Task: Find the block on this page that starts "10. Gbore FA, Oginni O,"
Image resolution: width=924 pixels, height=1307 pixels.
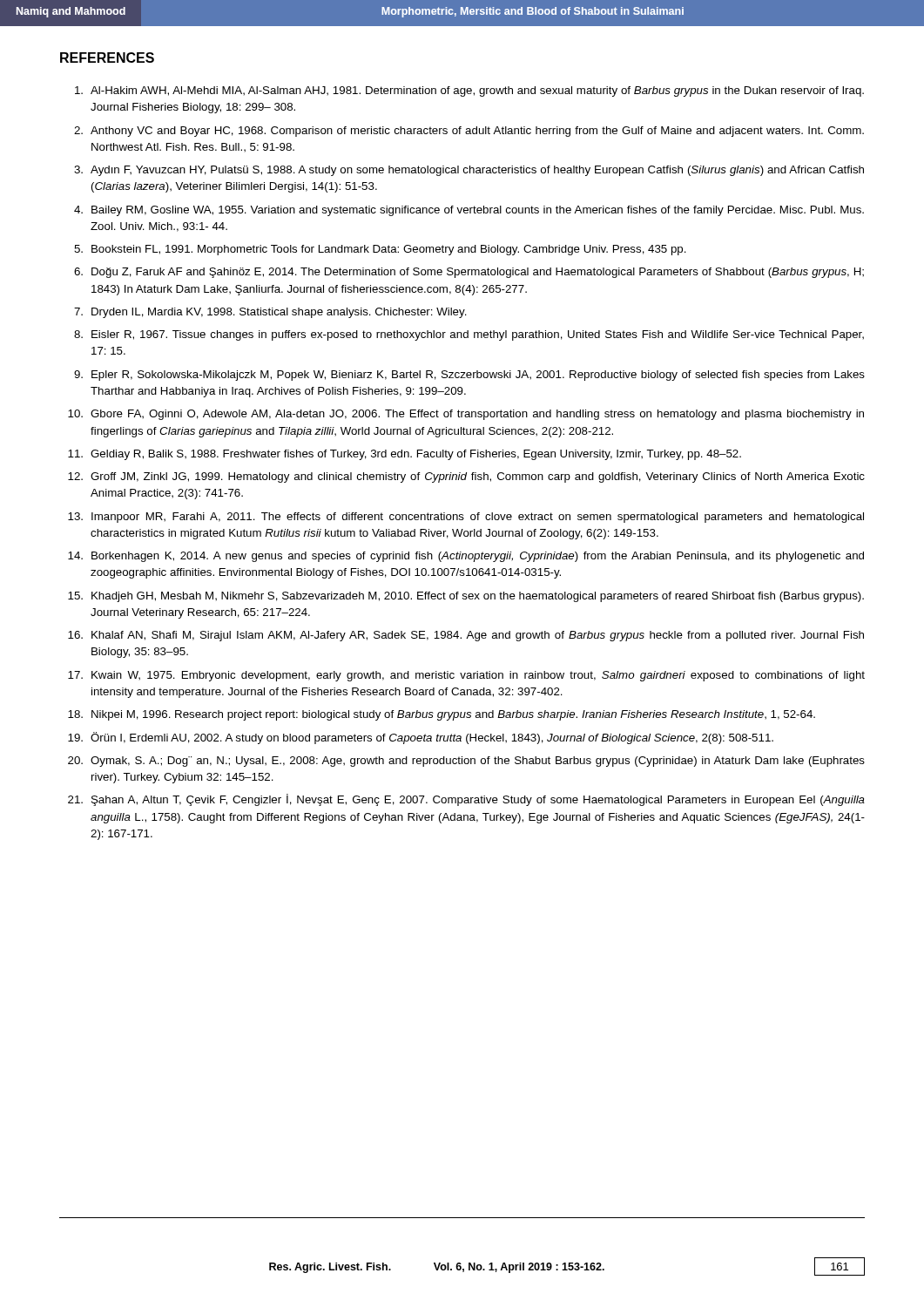Action: (462, 422)
